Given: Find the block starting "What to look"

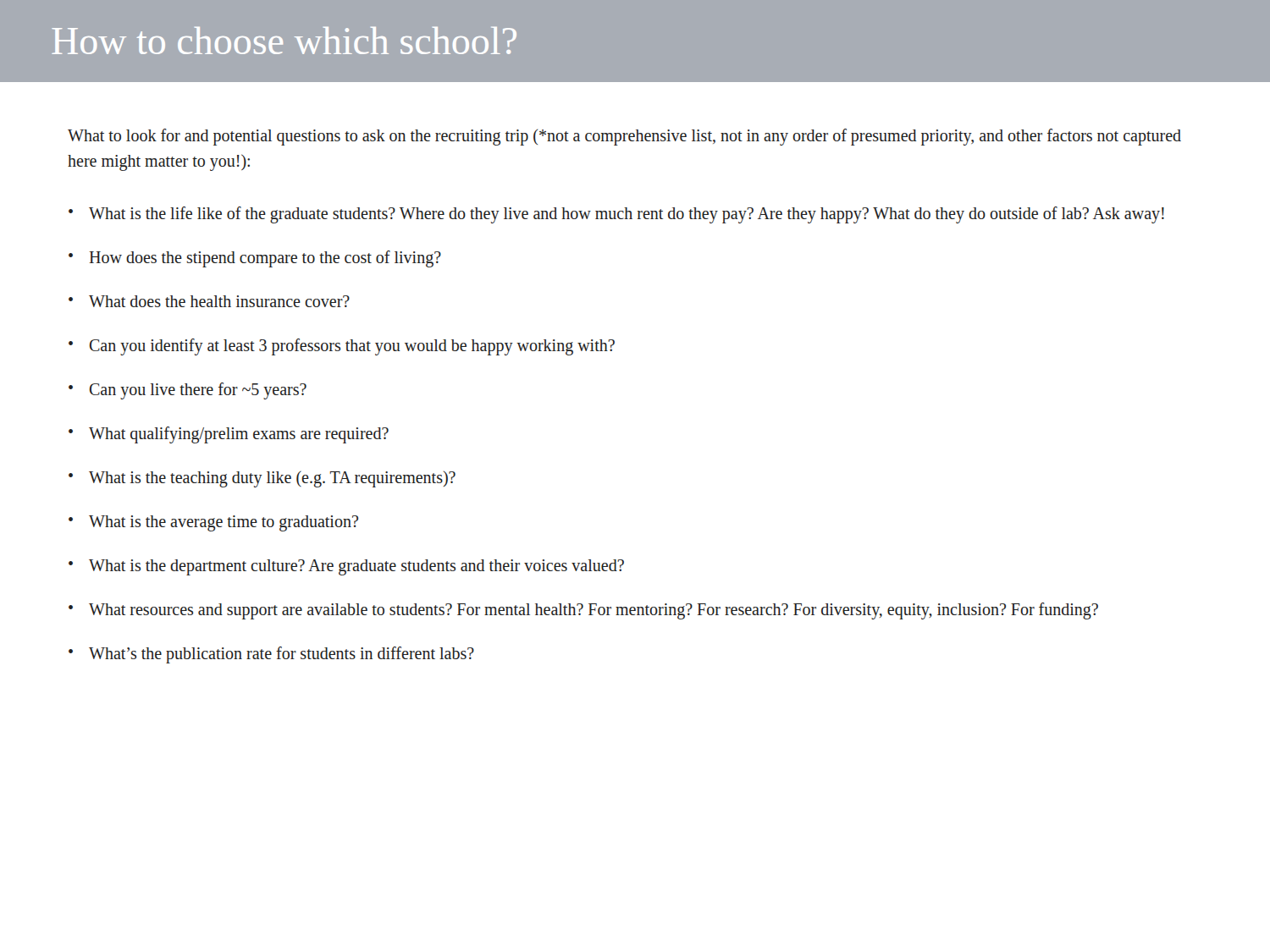Looking at the screenshot, I should 624,148.
